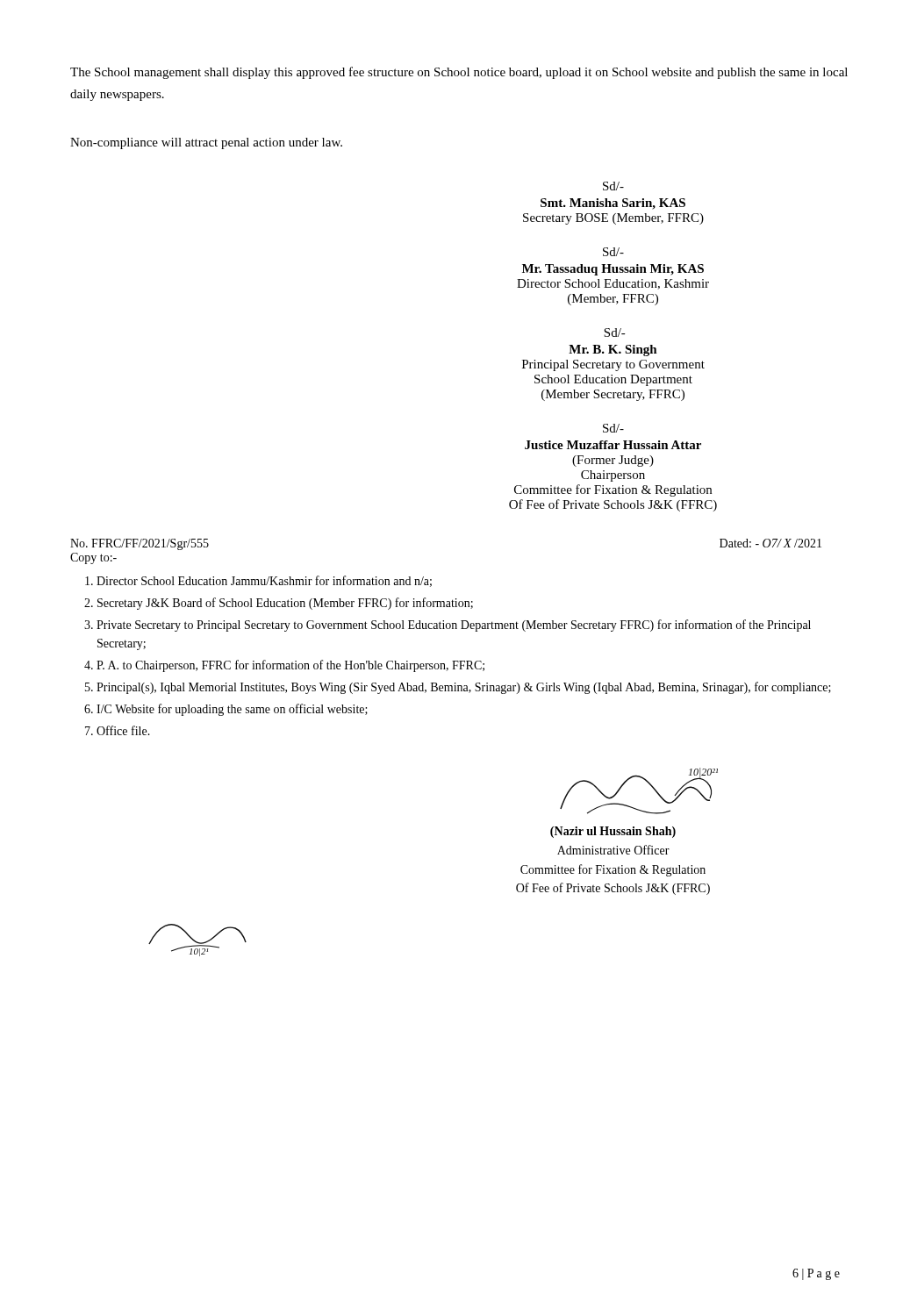The height and width of the screenshot is (1316, 910).
Task: Click on the region starting "Sd/- Smt. Manisha Sarin,"
Action: (613, 202)
